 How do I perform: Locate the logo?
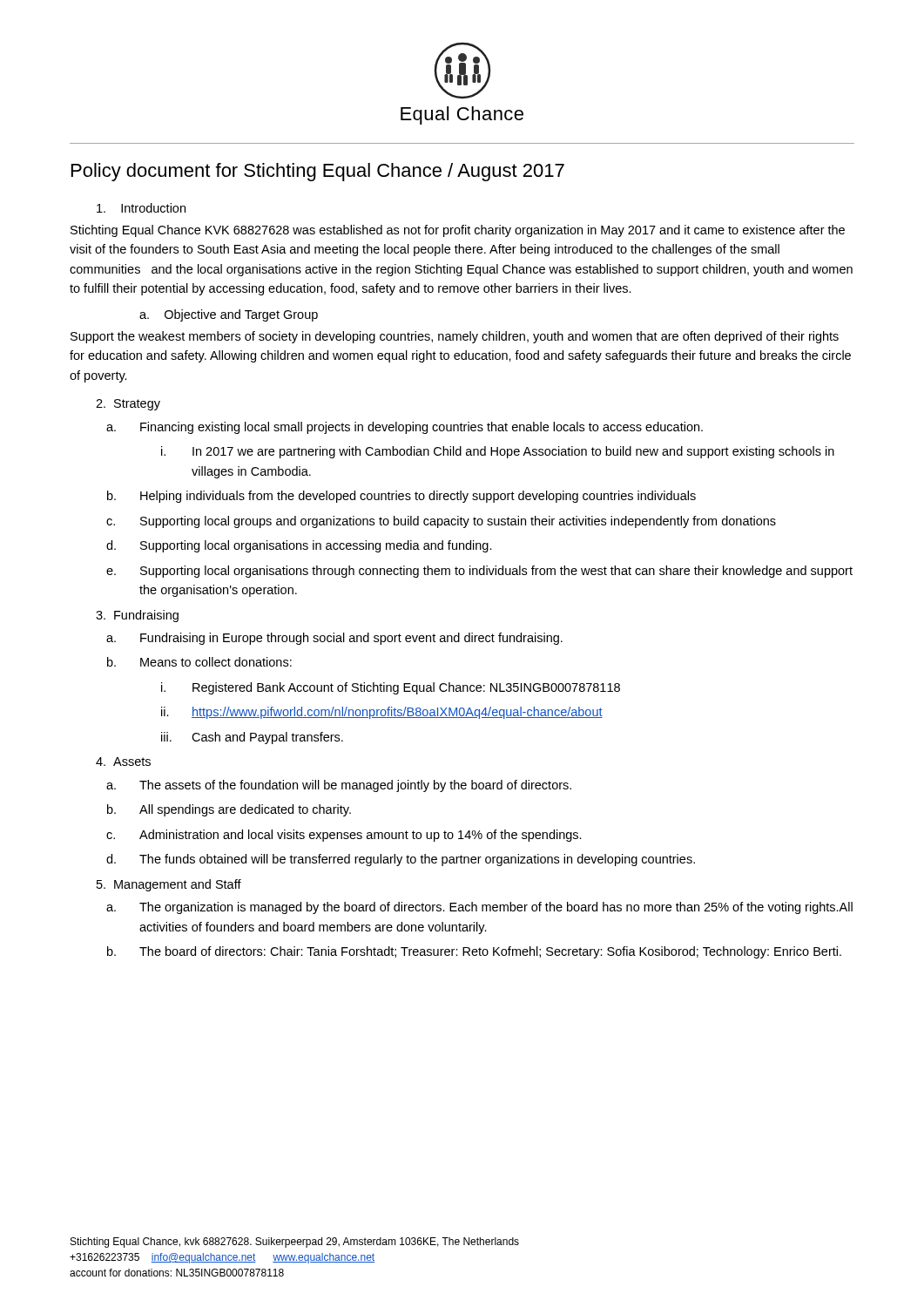[x=462, y=84]
